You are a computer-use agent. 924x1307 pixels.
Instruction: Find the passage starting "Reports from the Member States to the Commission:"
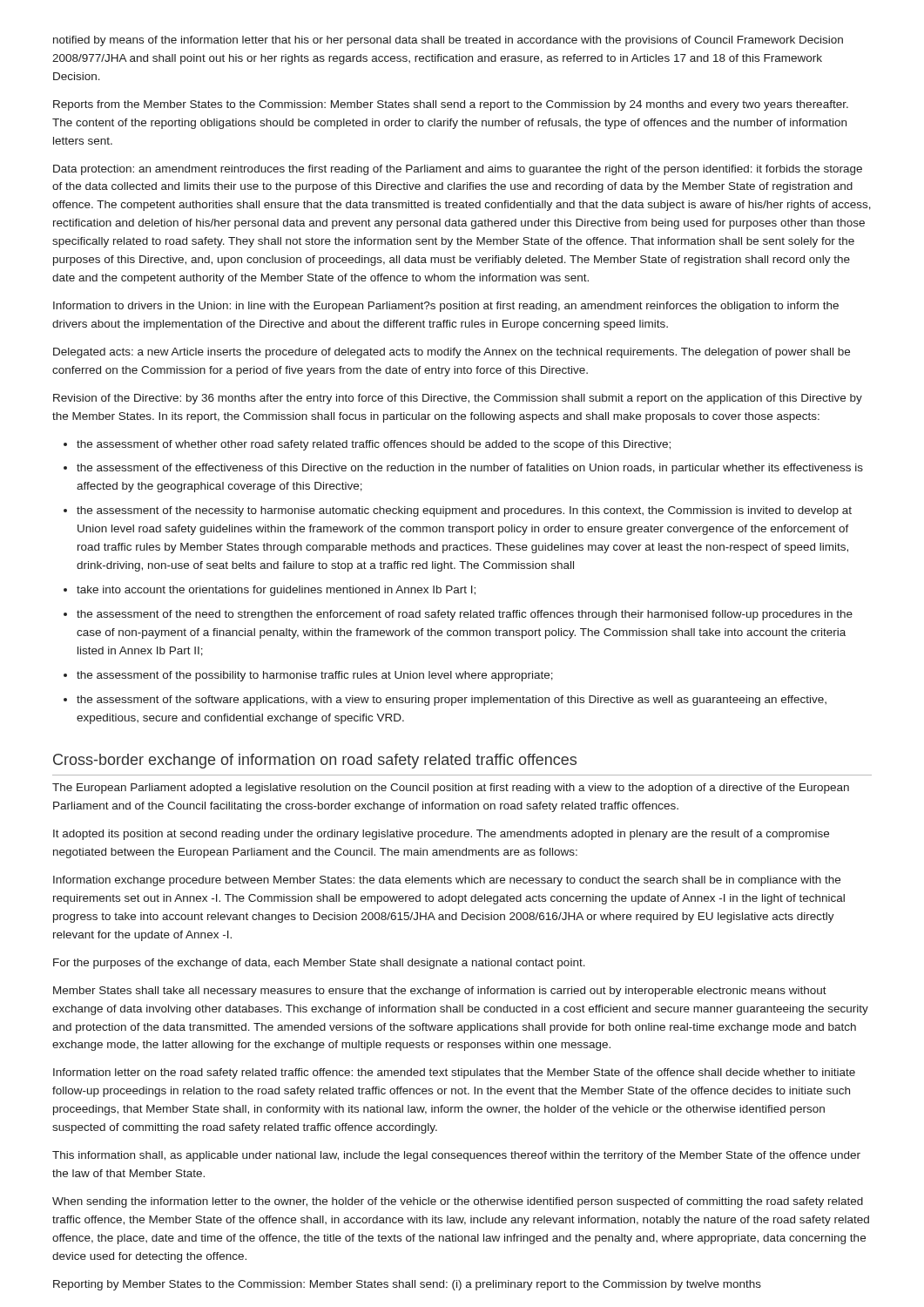[451, 122]
